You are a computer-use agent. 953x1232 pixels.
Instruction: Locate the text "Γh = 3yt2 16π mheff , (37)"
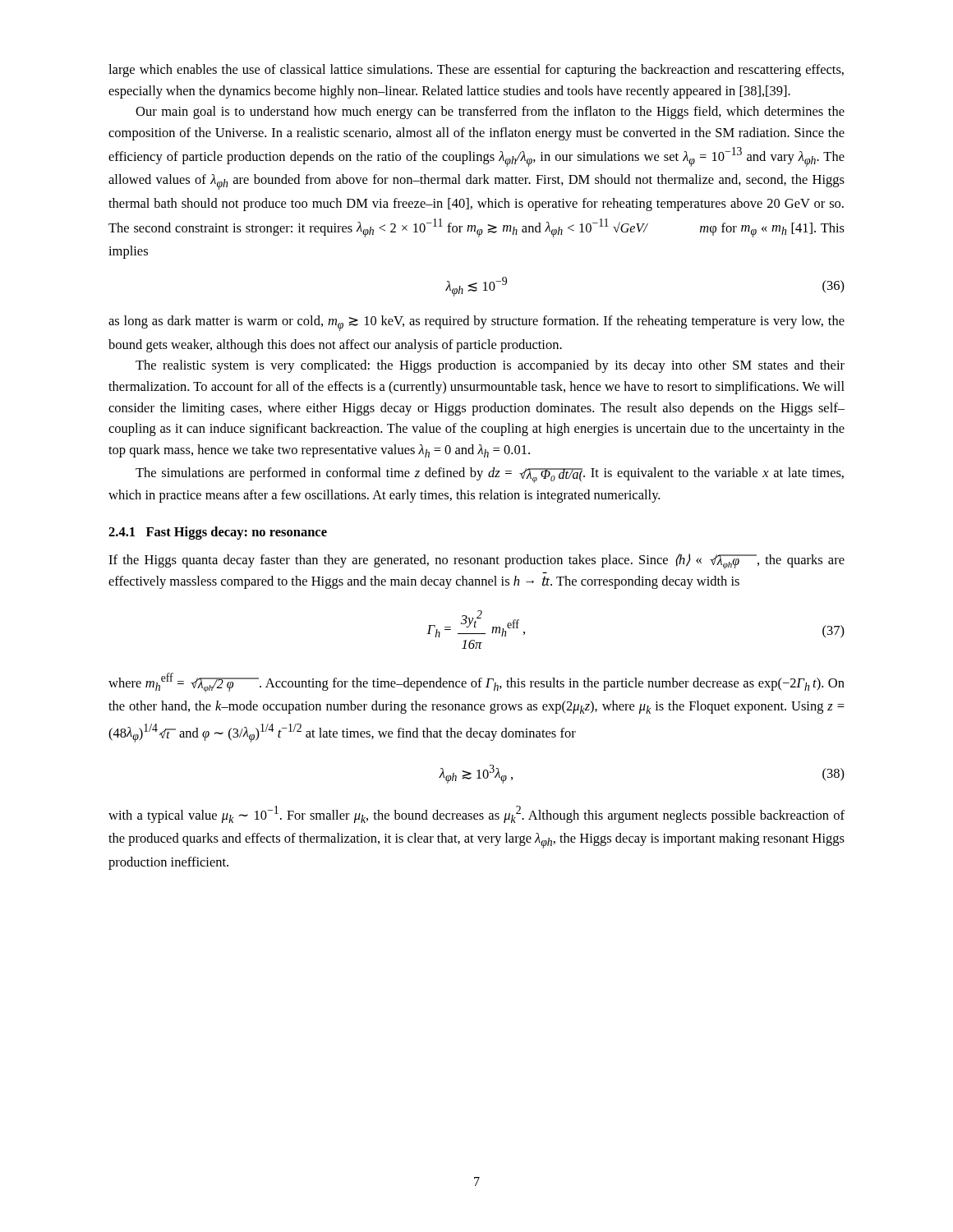pos(476,631)
